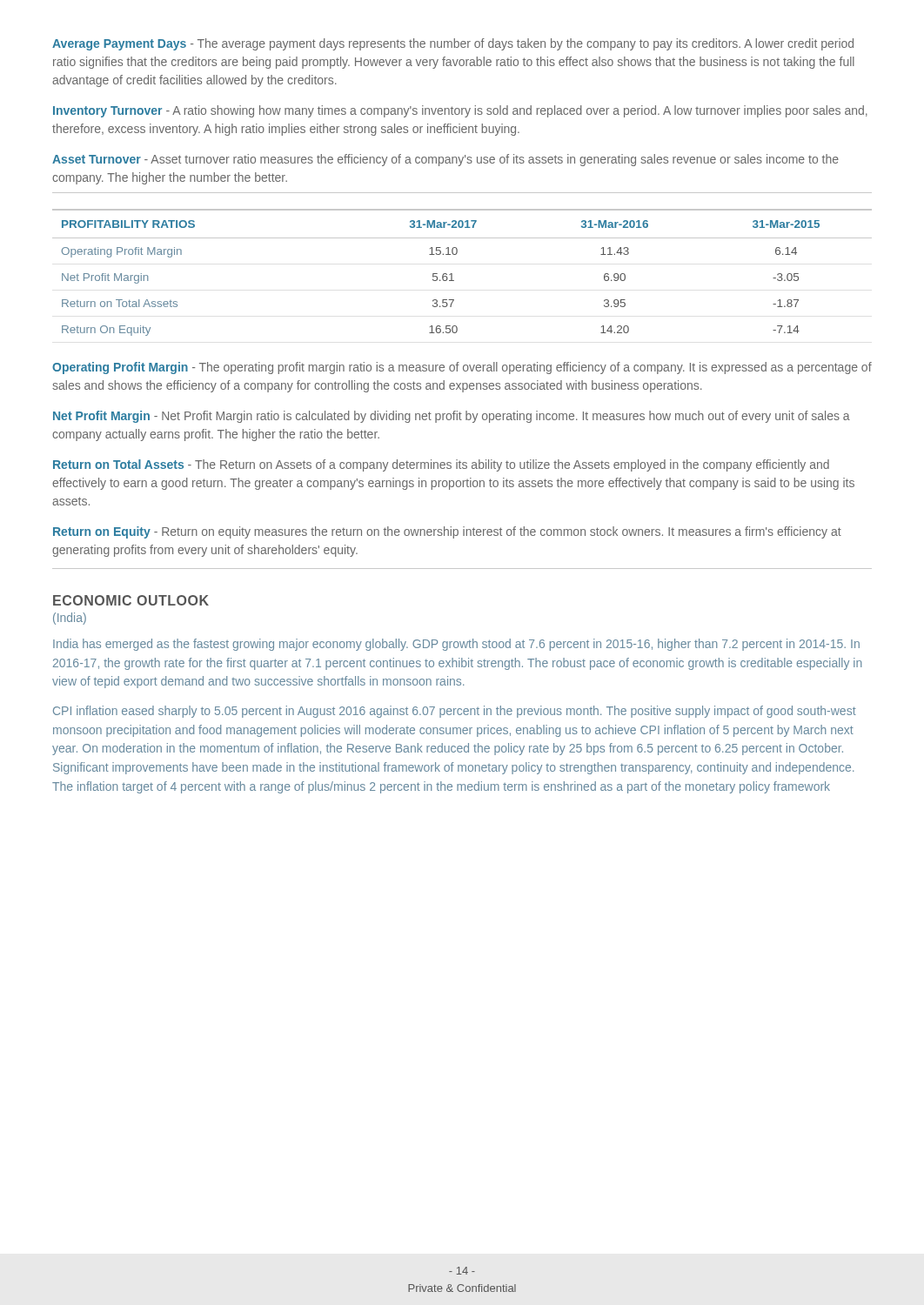Point to the block beginning "Net Profit Margin - Net Profit"

click(x=451, y=425)
